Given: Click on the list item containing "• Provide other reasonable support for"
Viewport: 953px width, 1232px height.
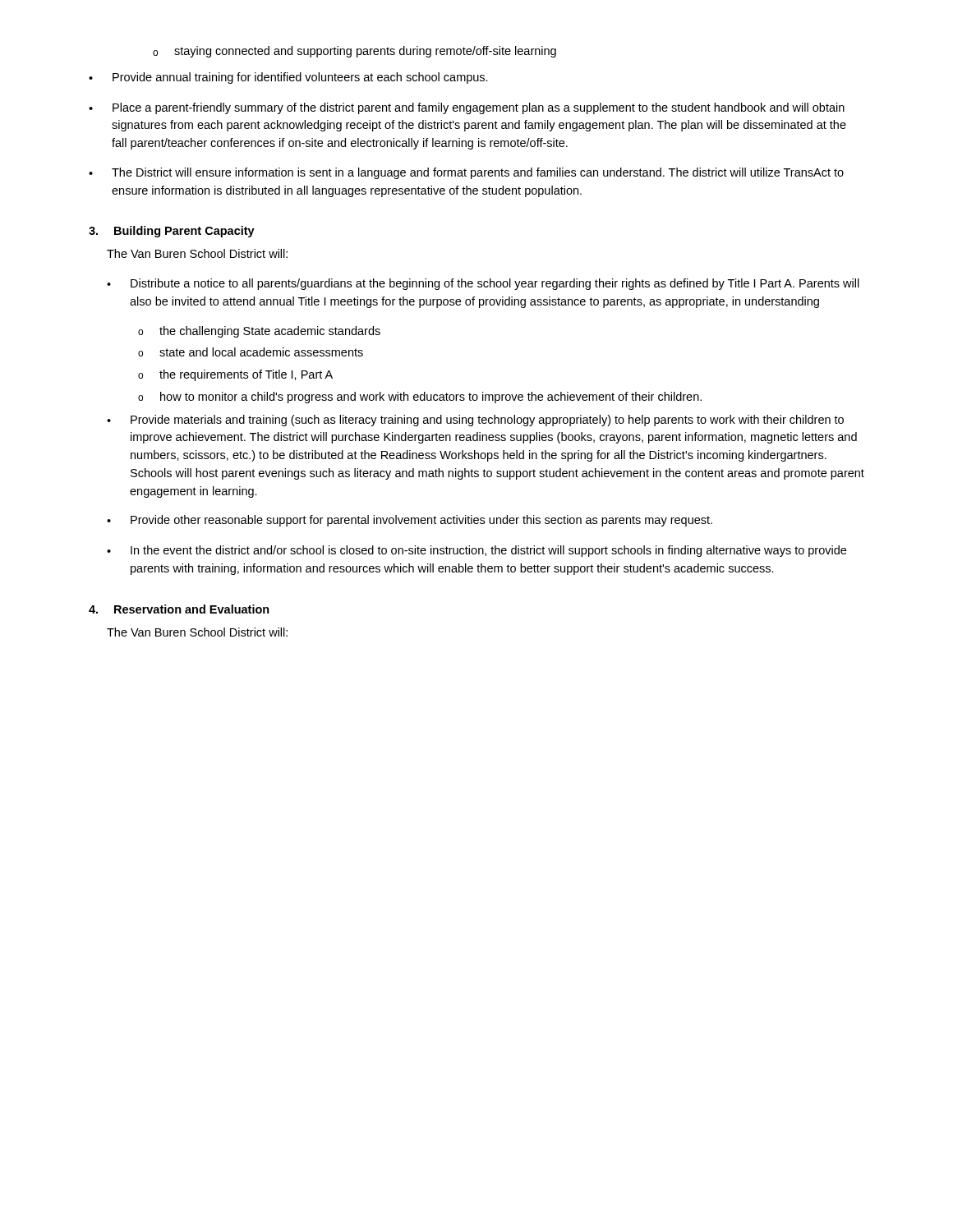Looking at the screenshot, I should pos(410,521).
